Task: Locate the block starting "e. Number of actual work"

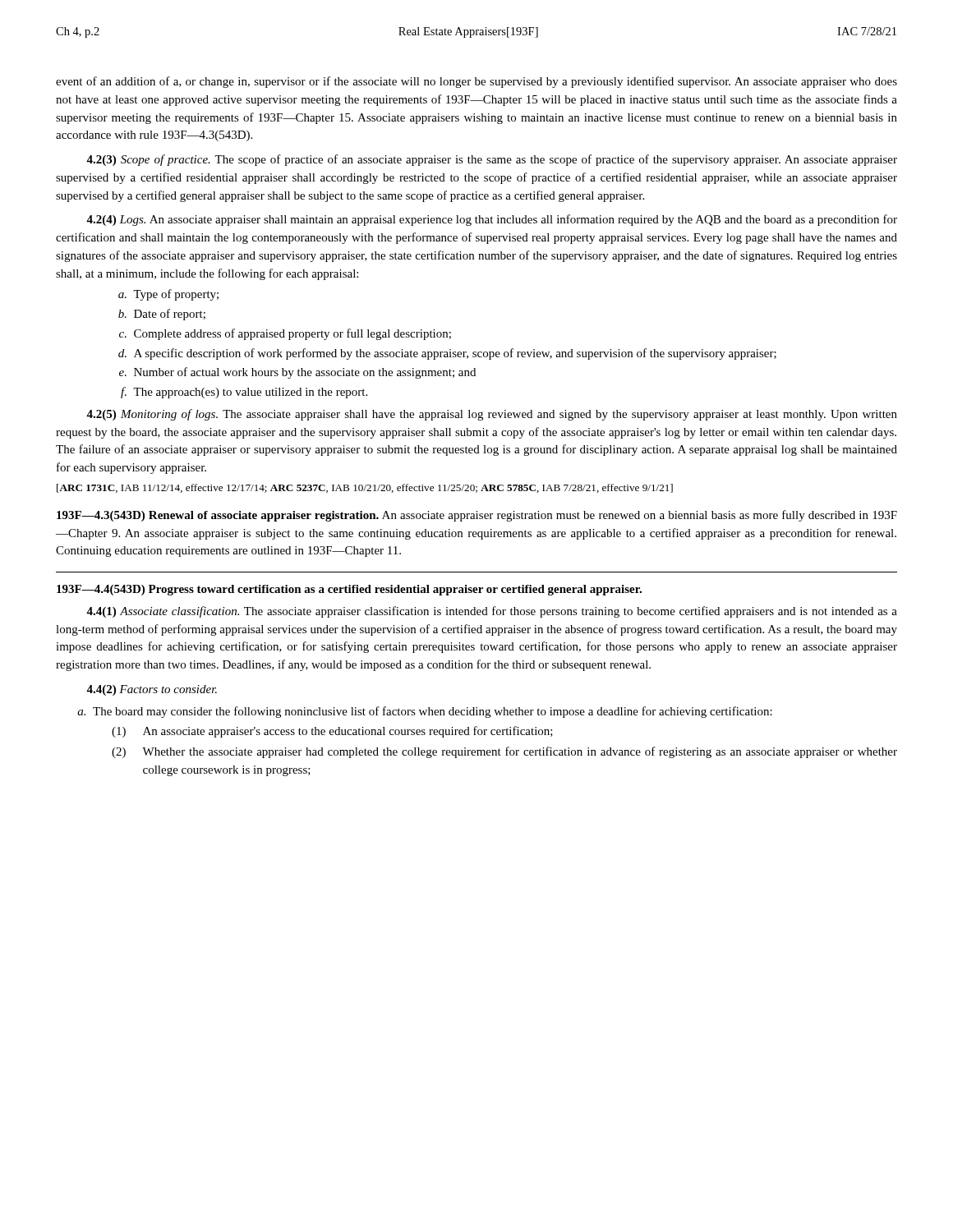Action: point(297,373)
